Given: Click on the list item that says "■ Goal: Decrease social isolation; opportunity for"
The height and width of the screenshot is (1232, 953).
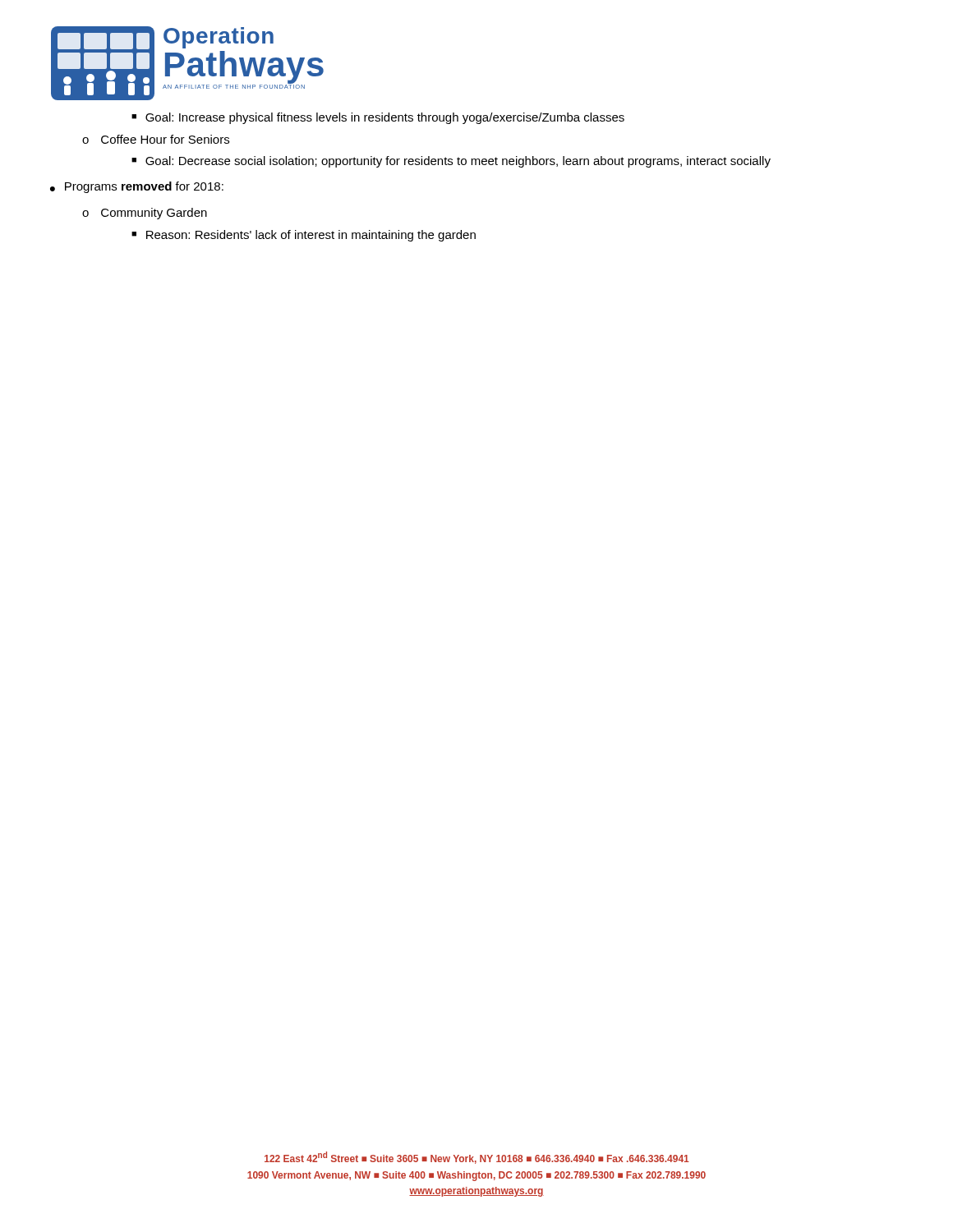Looking at the screenshot, I should [x=509, y=161].
